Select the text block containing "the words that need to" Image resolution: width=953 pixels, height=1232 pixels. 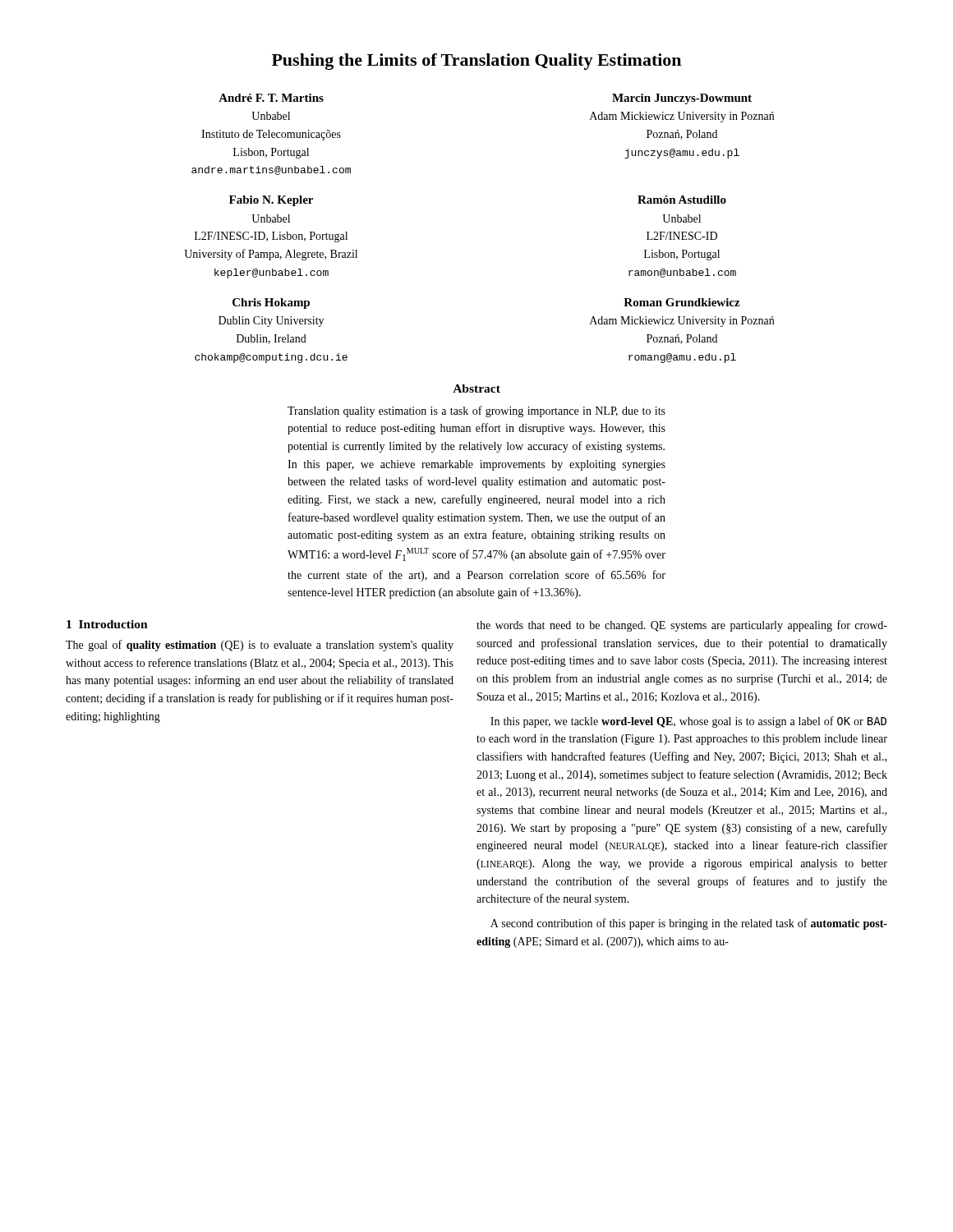click(682, 784)
